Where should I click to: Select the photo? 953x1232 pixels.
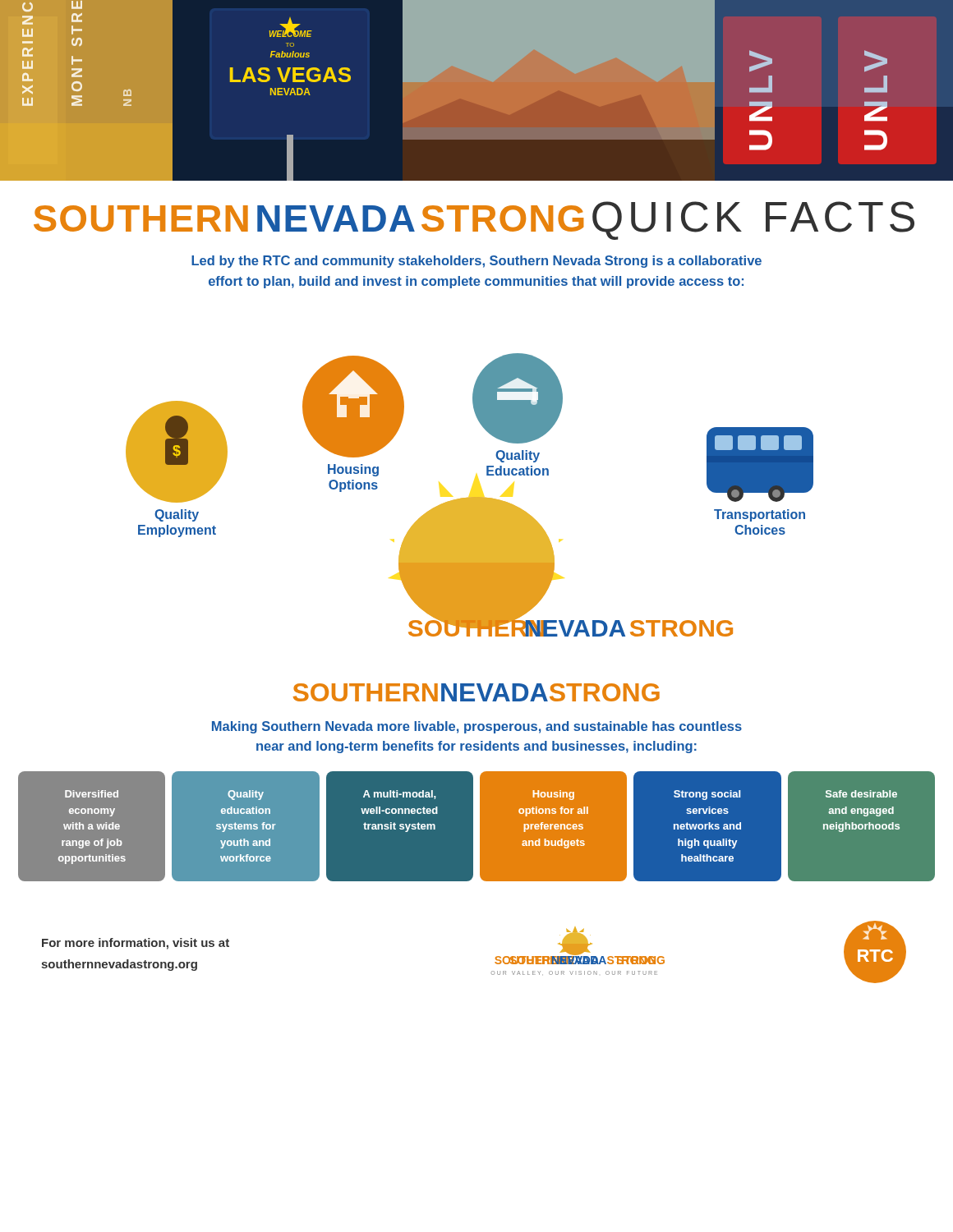(x=476, y=90)
